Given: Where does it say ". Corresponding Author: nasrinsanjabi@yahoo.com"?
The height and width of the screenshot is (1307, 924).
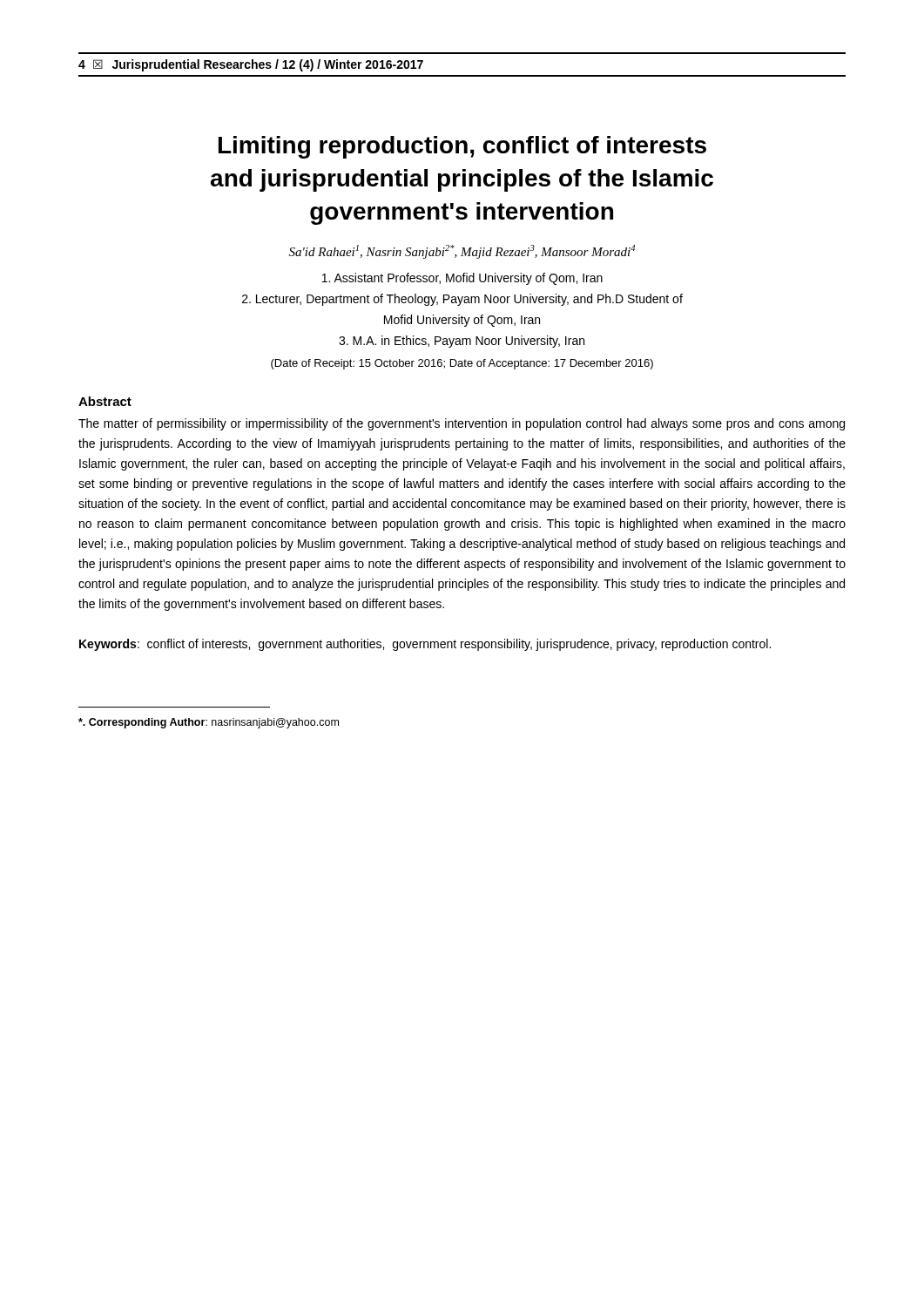Looking at the screenshot, I should coord(209,722).
